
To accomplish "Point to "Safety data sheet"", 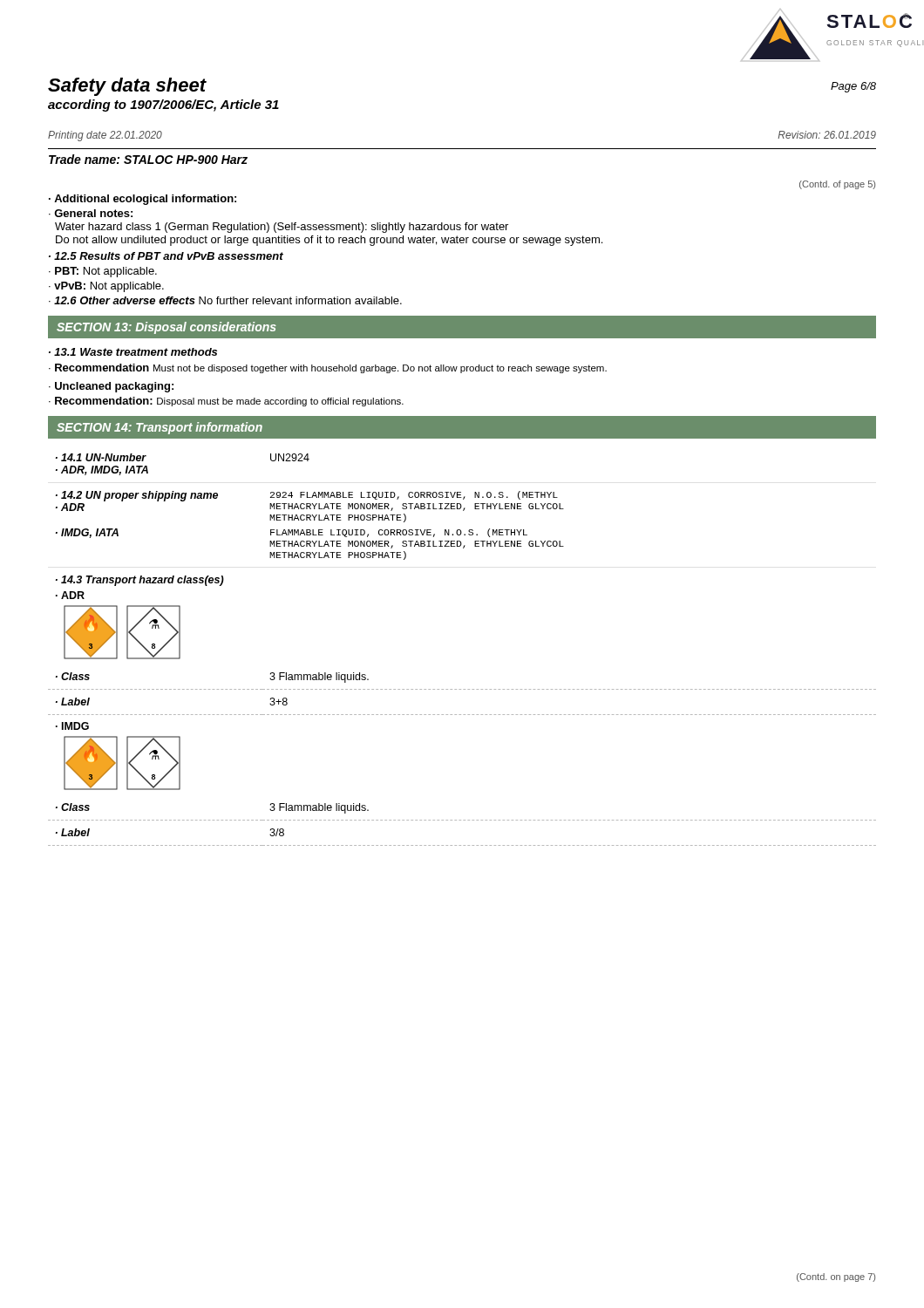I will [127, 85].
